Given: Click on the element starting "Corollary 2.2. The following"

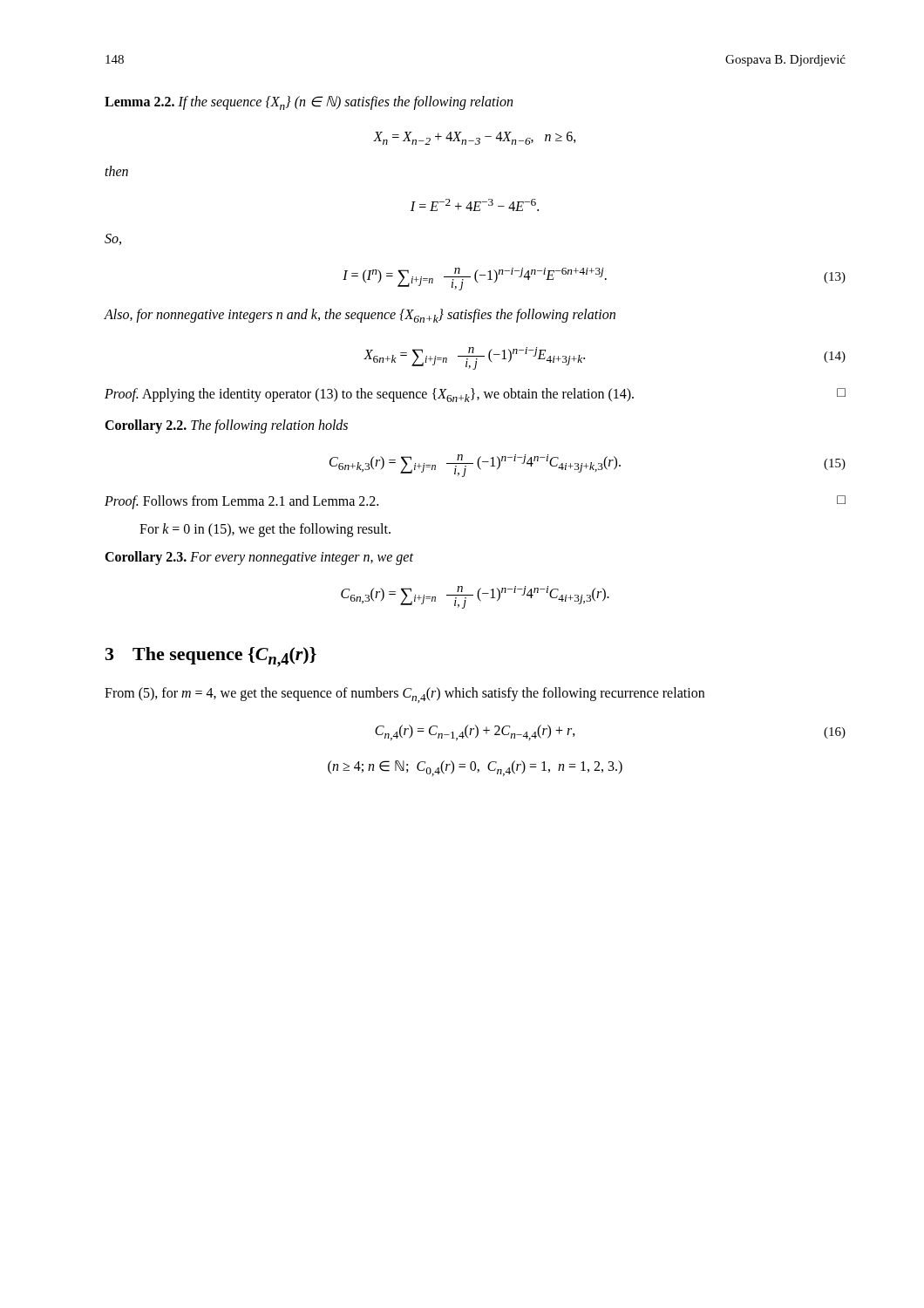Looking at the screenshot, I should 475,448.
